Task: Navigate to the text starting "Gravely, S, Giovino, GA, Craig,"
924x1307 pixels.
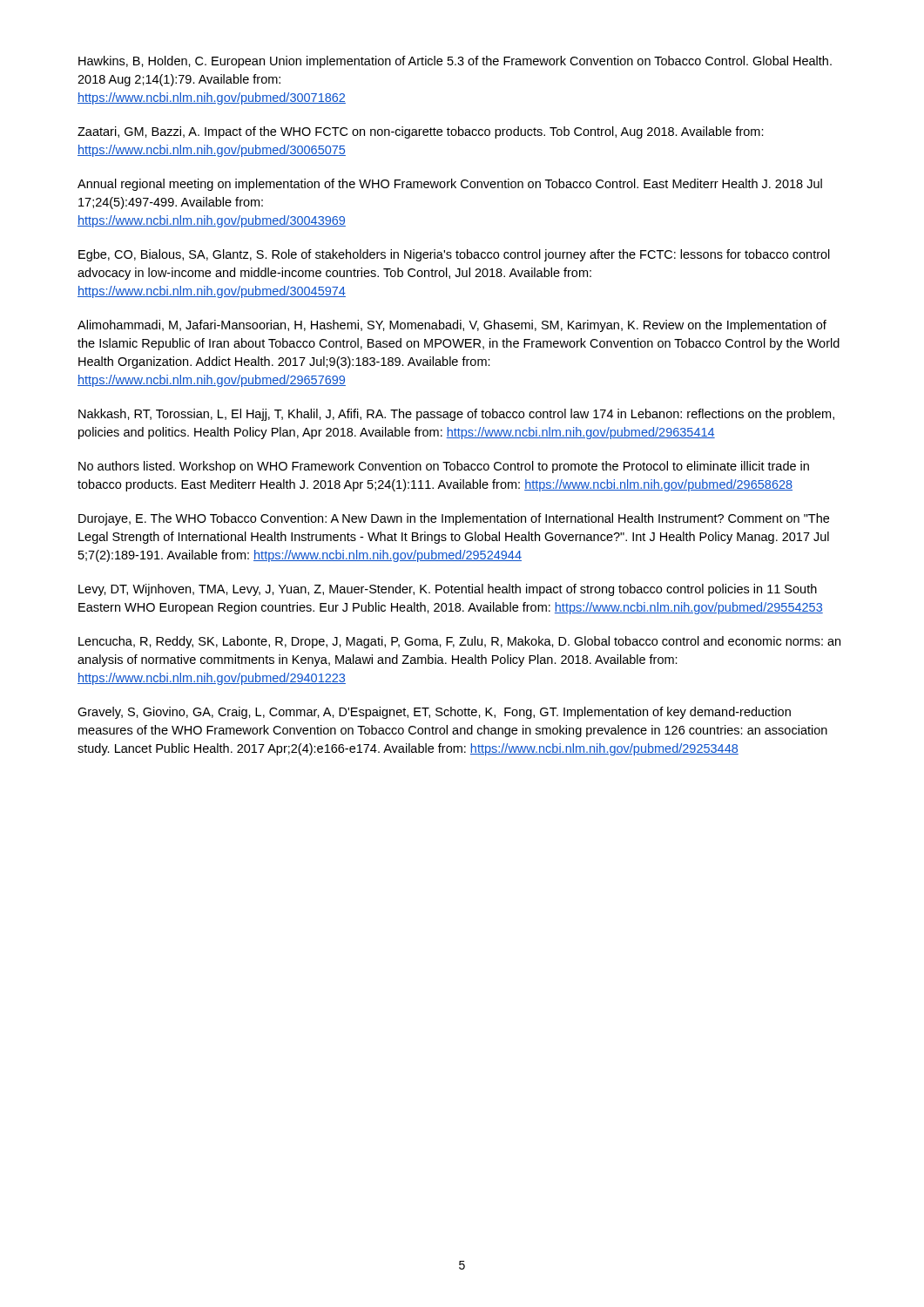Action: (x=453, y=731)
